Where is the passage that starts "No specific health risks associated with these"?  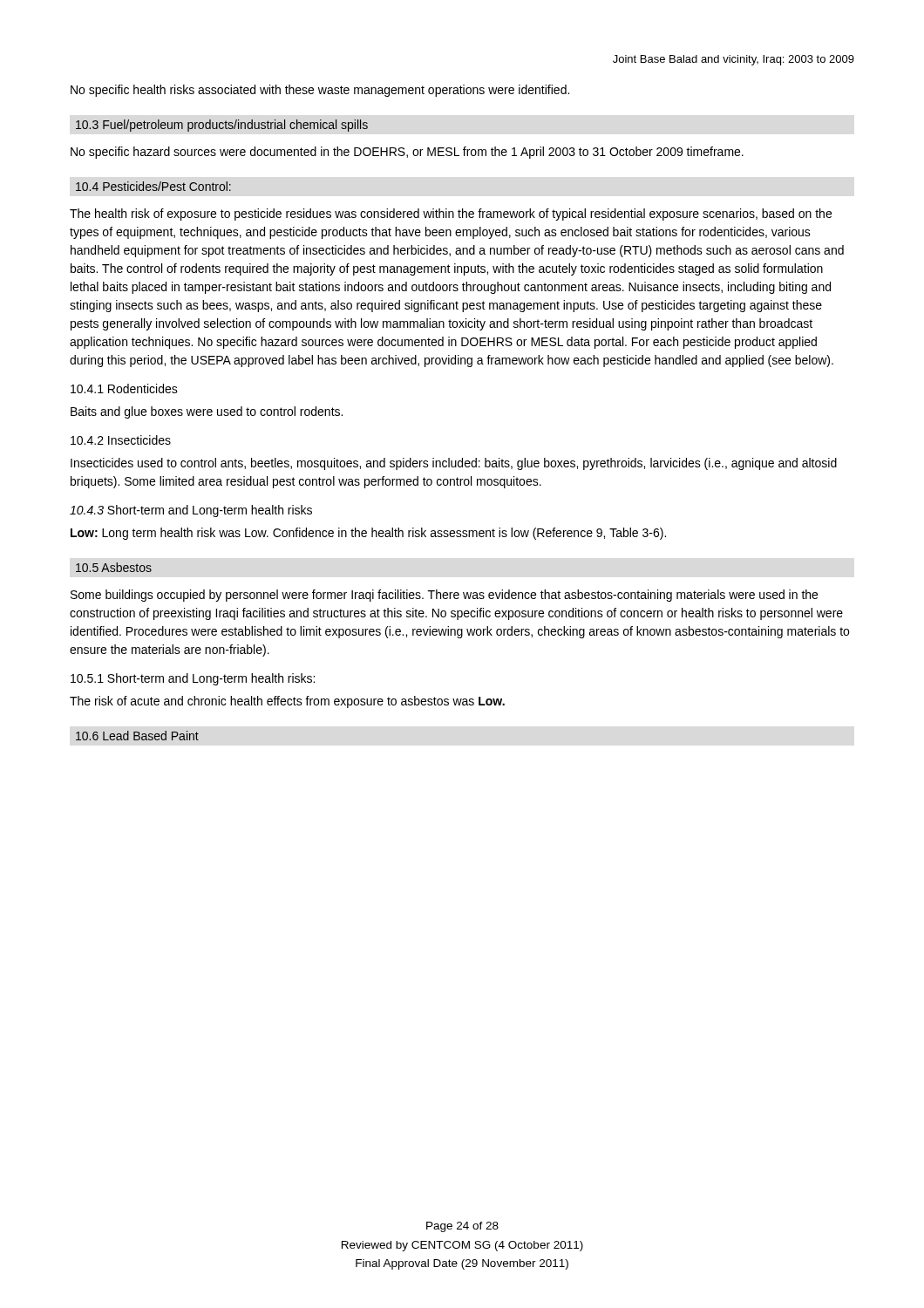click(320, 90)
